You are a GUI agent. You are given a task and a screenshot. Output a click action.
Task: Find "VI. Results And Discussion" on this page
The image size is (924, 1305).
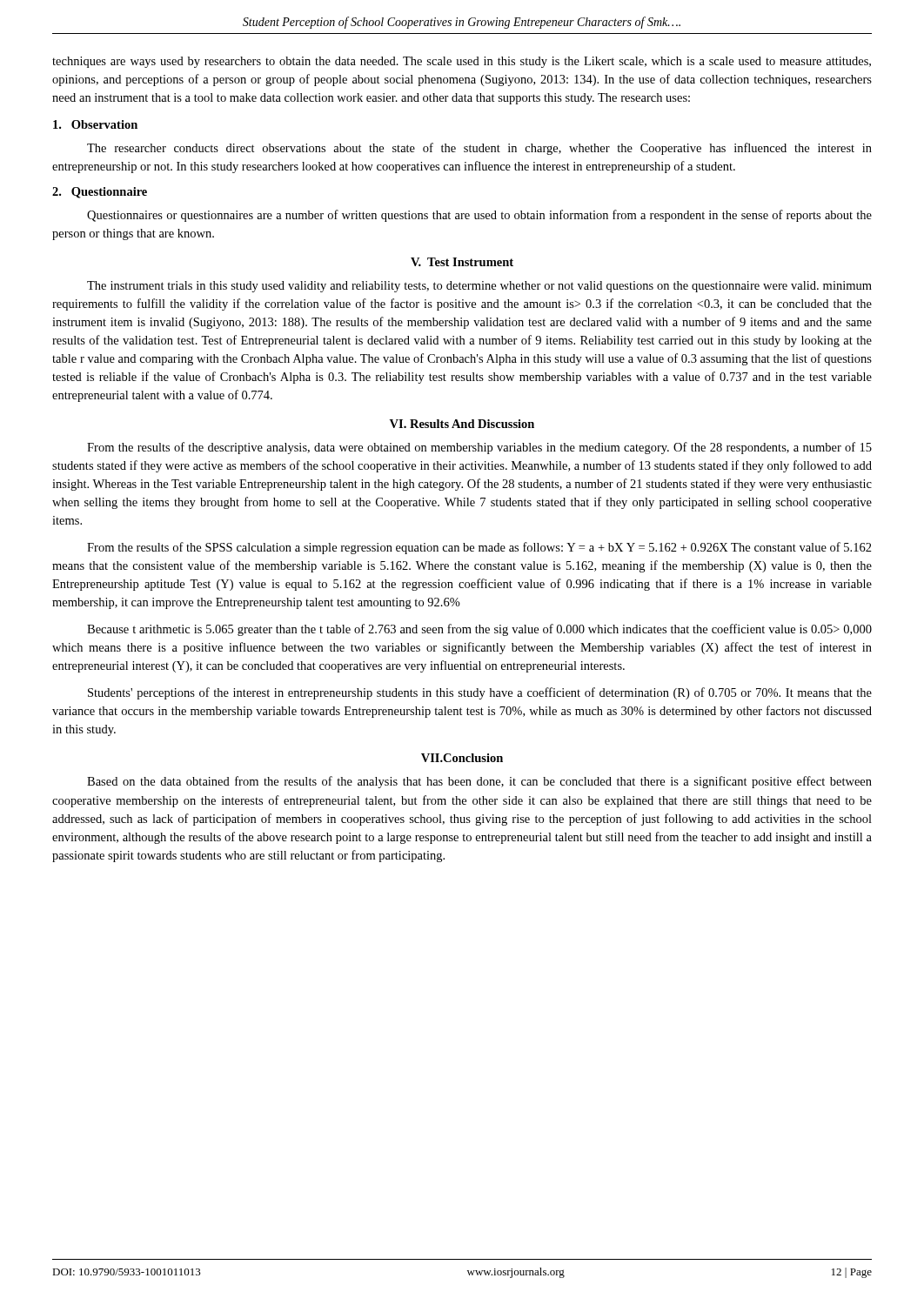pos(462,424)
